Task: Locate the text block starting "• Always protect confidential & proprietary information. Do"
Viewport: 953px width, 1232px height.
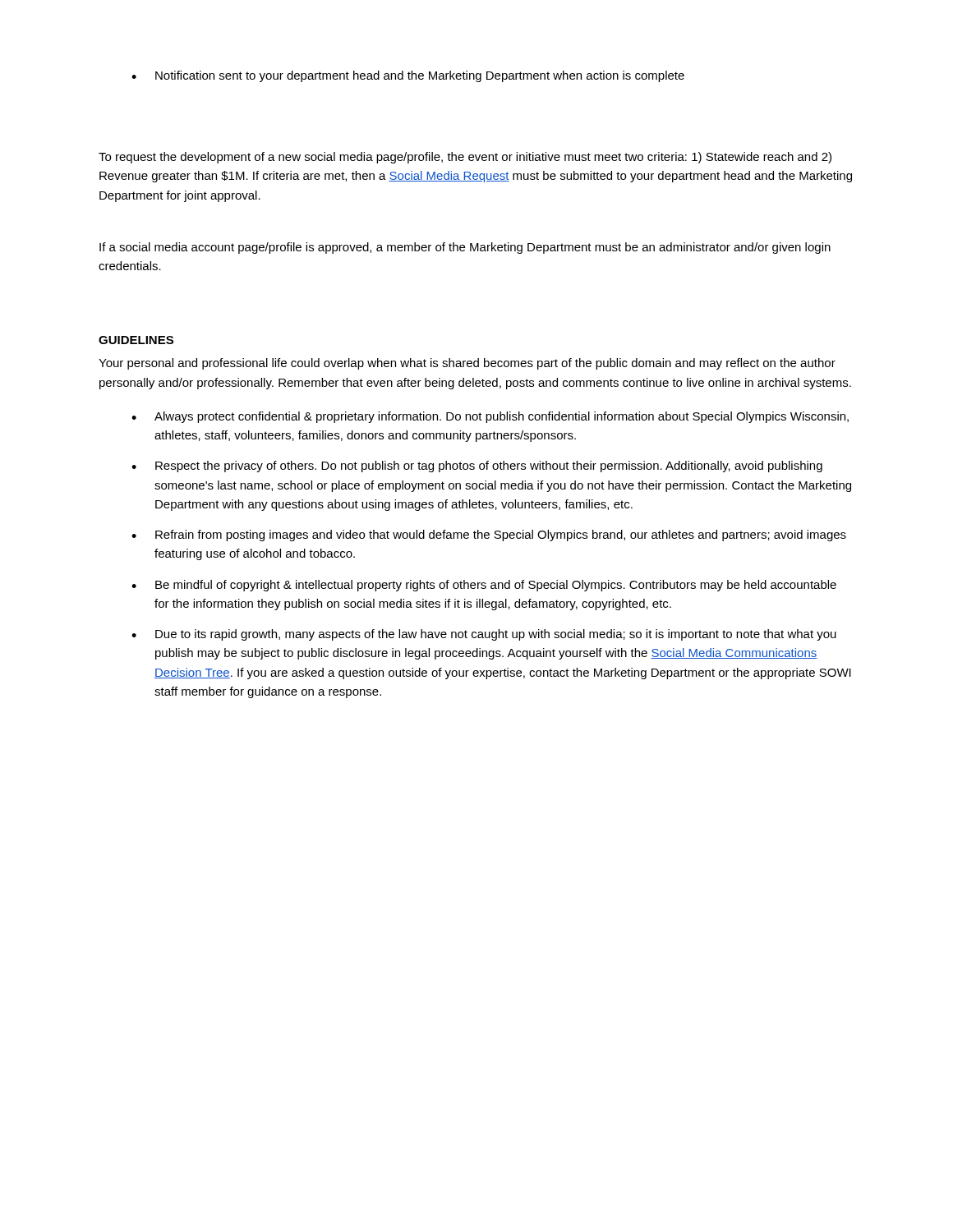Action: [493, 426]
